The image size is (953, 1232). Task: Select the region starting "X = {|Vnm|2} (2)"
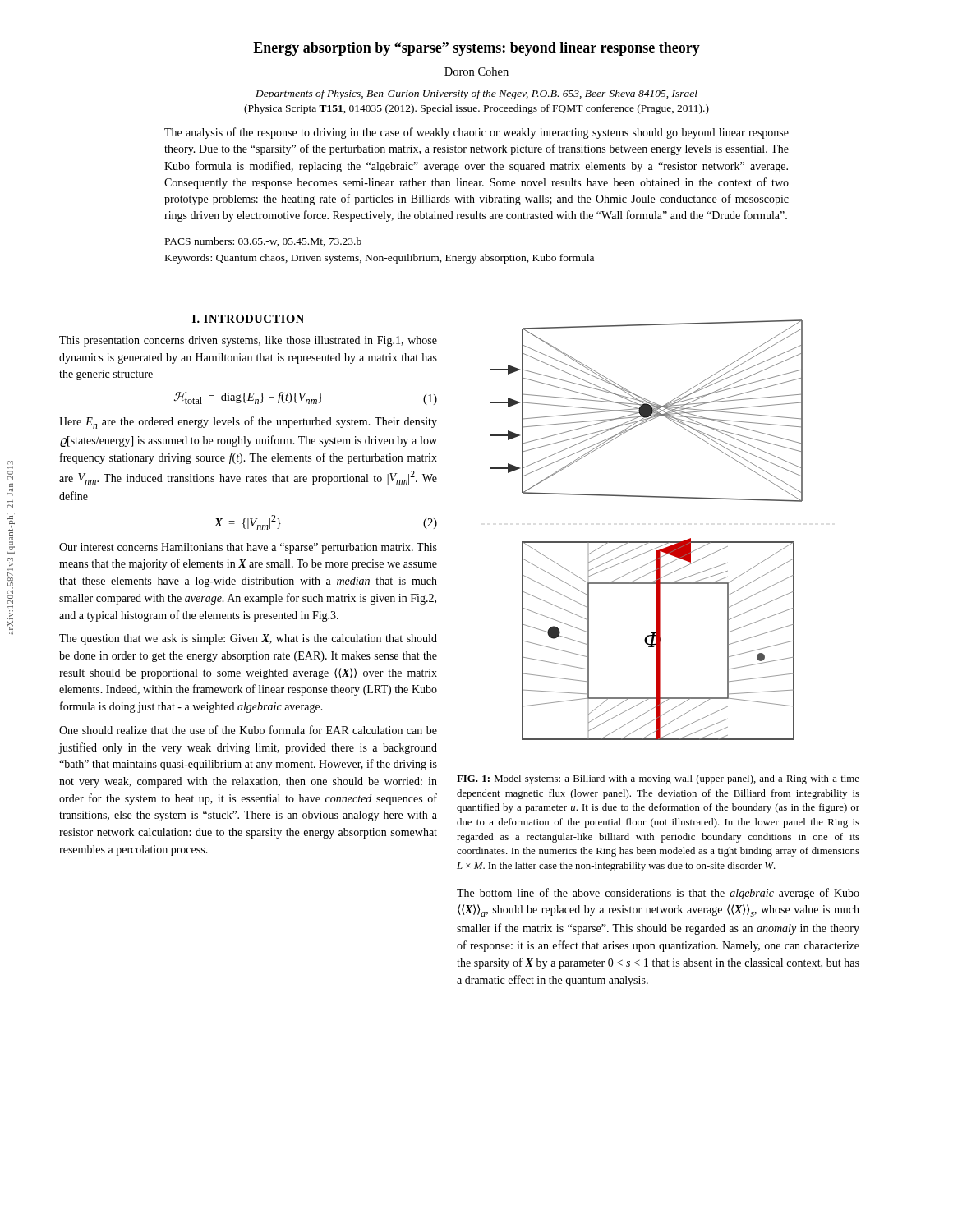248,522
